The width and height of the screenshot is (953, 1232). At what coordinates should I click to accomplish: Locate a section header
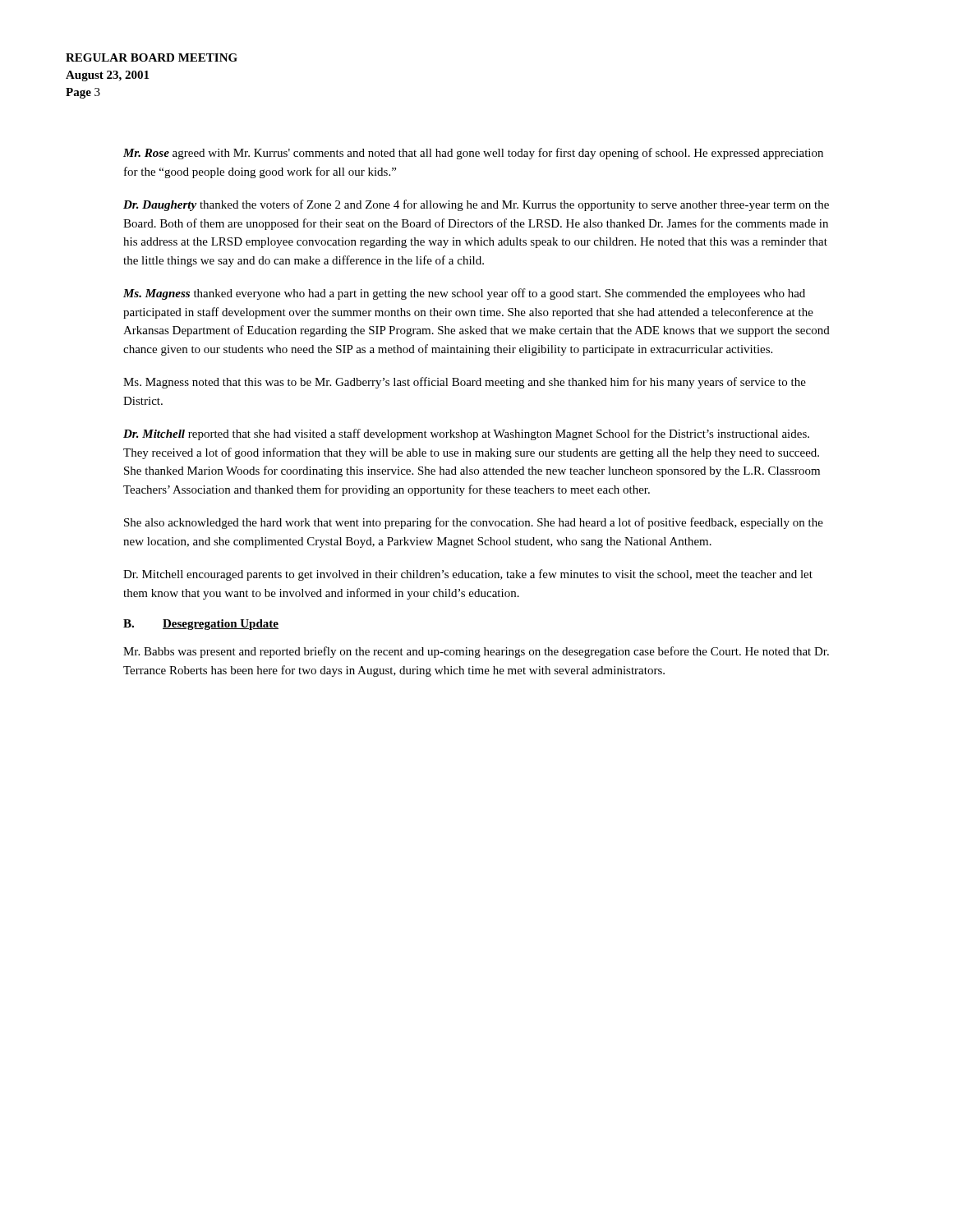(x=201, y=624)
